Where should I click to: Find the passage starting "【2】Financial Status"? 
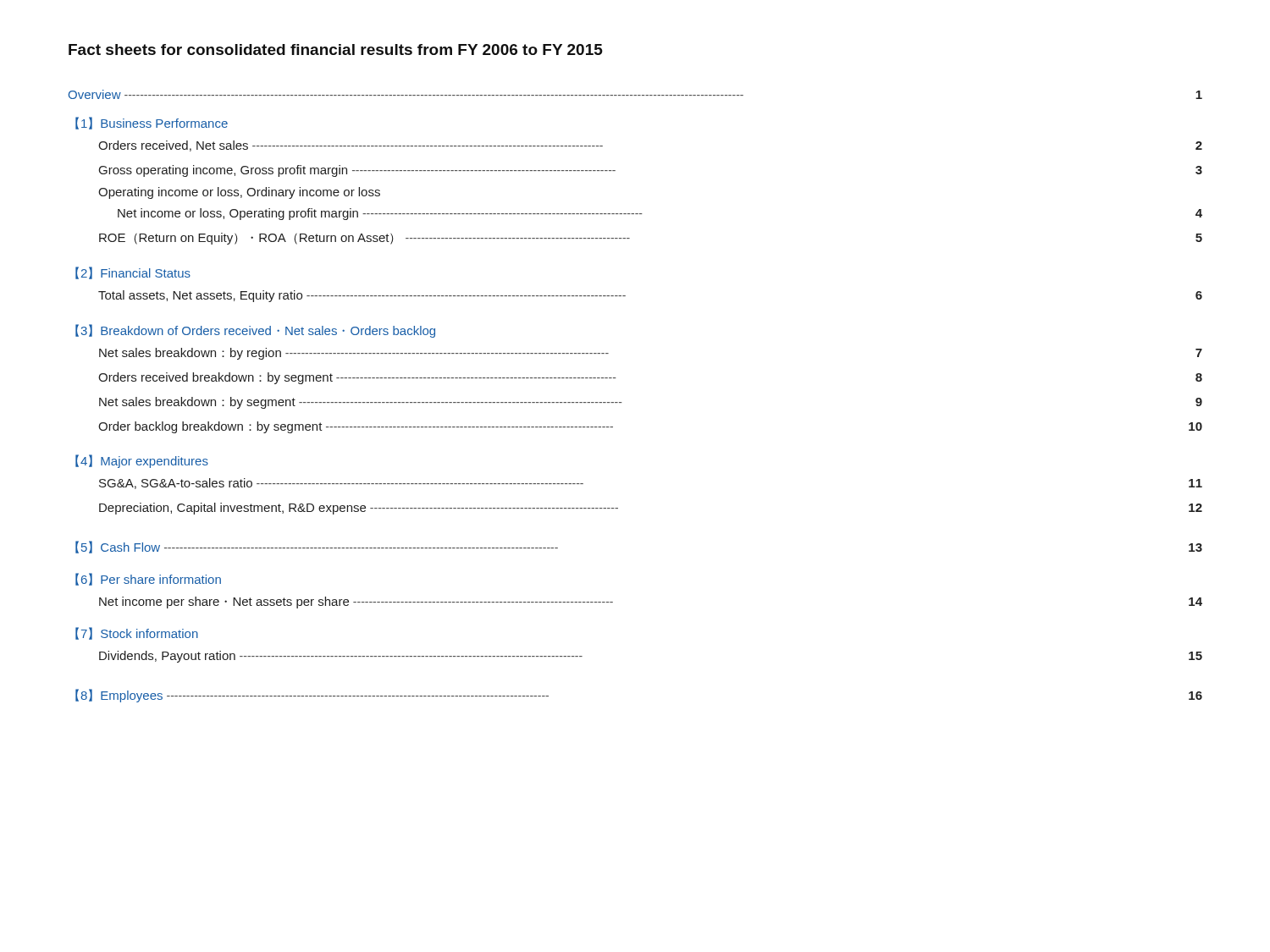(x=129, y=273)
